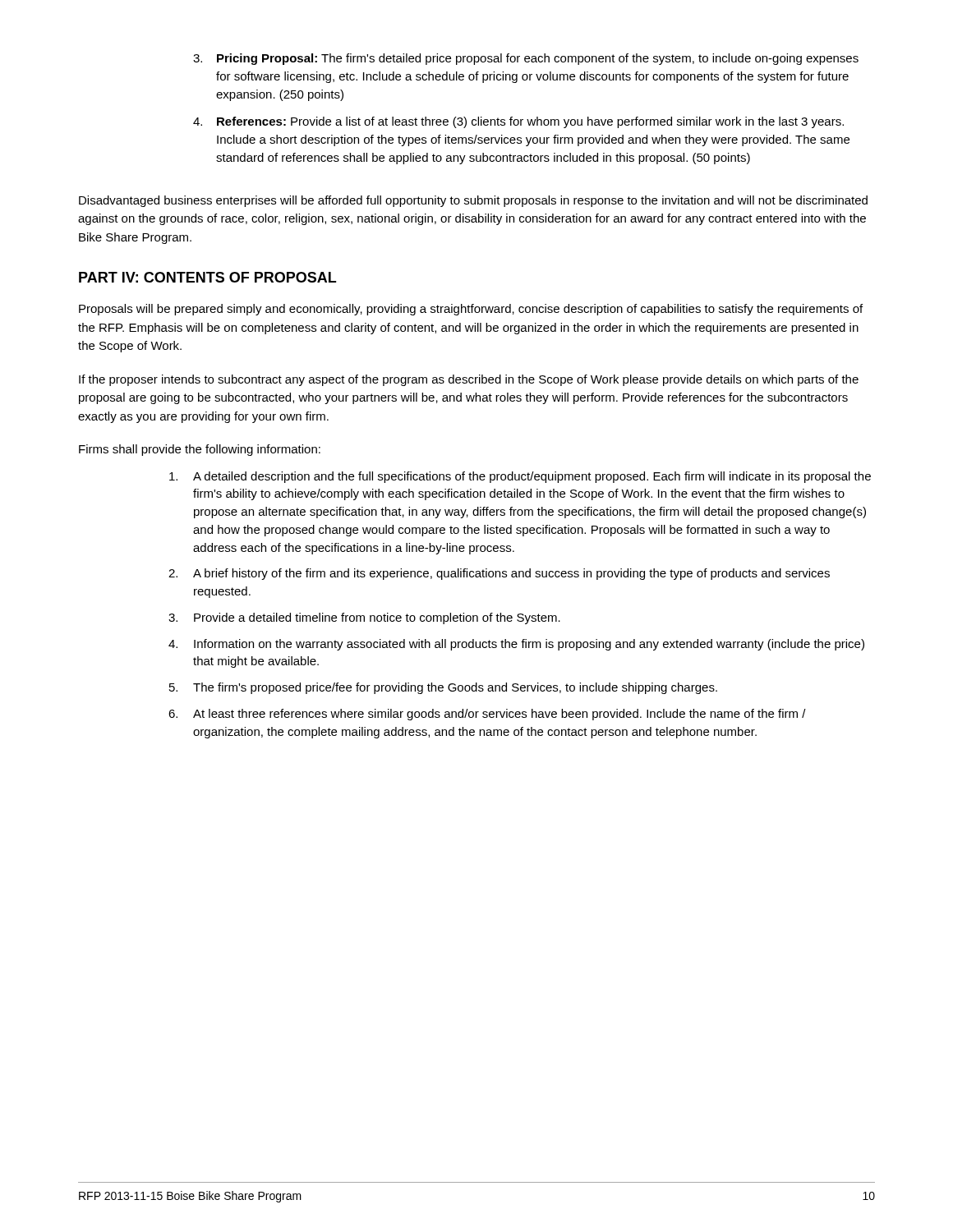The width and height of the screenshot is (953, 1232).
Task: Find the list item containing "A detailed description and the full specifications of"
Action: tap(522, 512)
